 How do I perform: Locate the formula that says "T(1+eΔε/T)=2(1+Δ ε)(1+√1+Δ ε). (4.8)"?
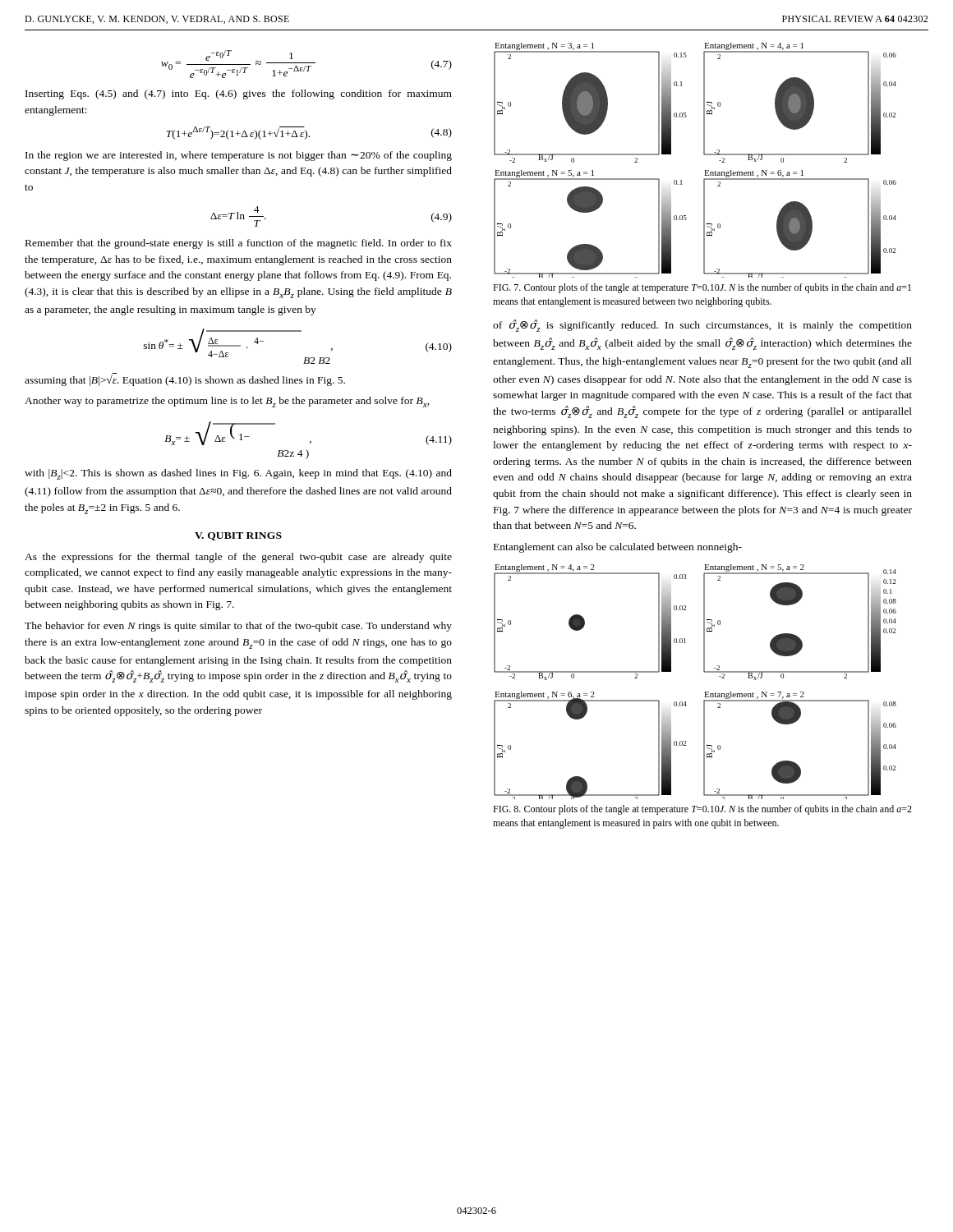(x=309, y=132)
